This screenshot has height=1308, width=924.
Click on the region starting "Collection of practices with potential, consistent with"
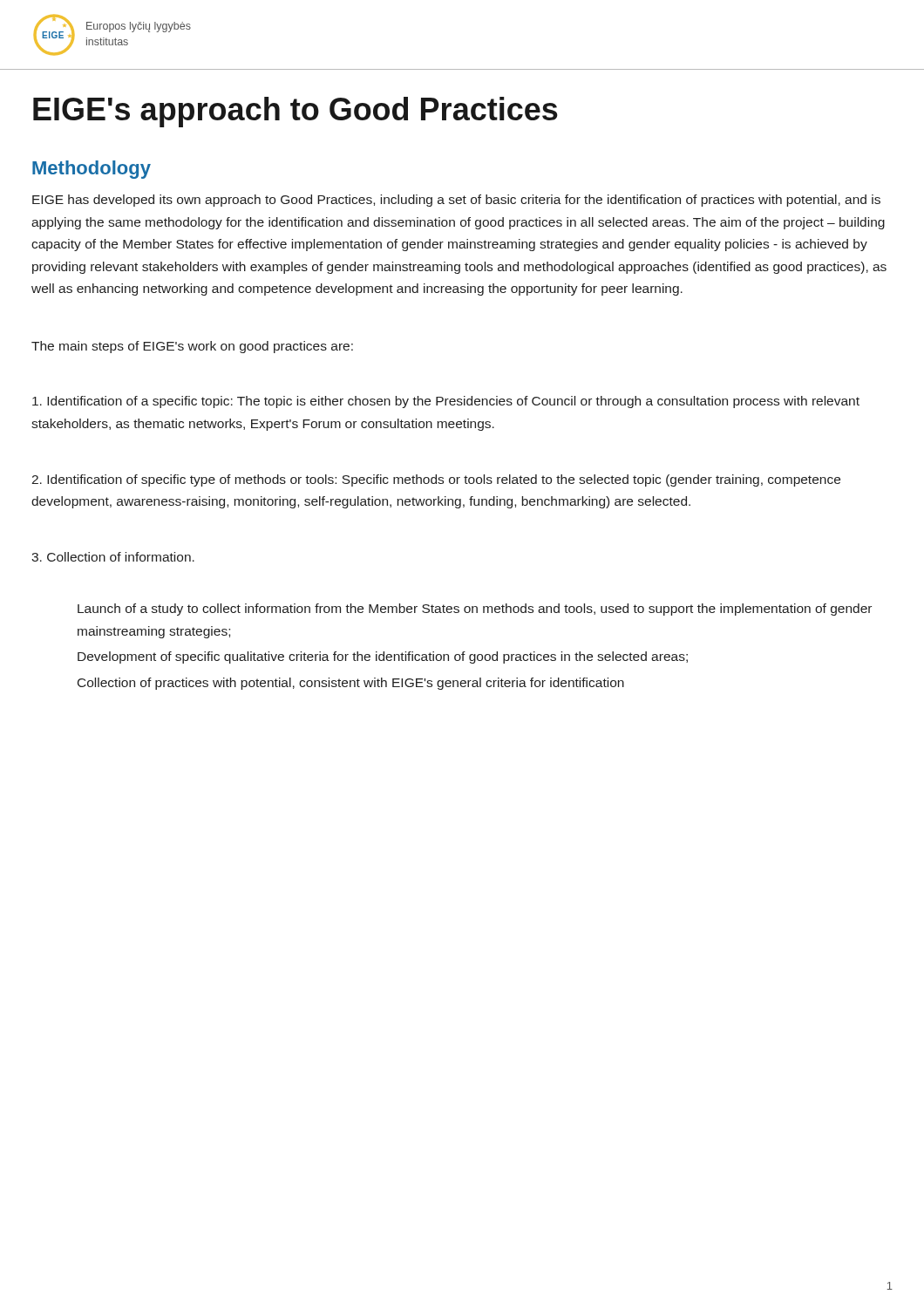click(x=351, y=682)
